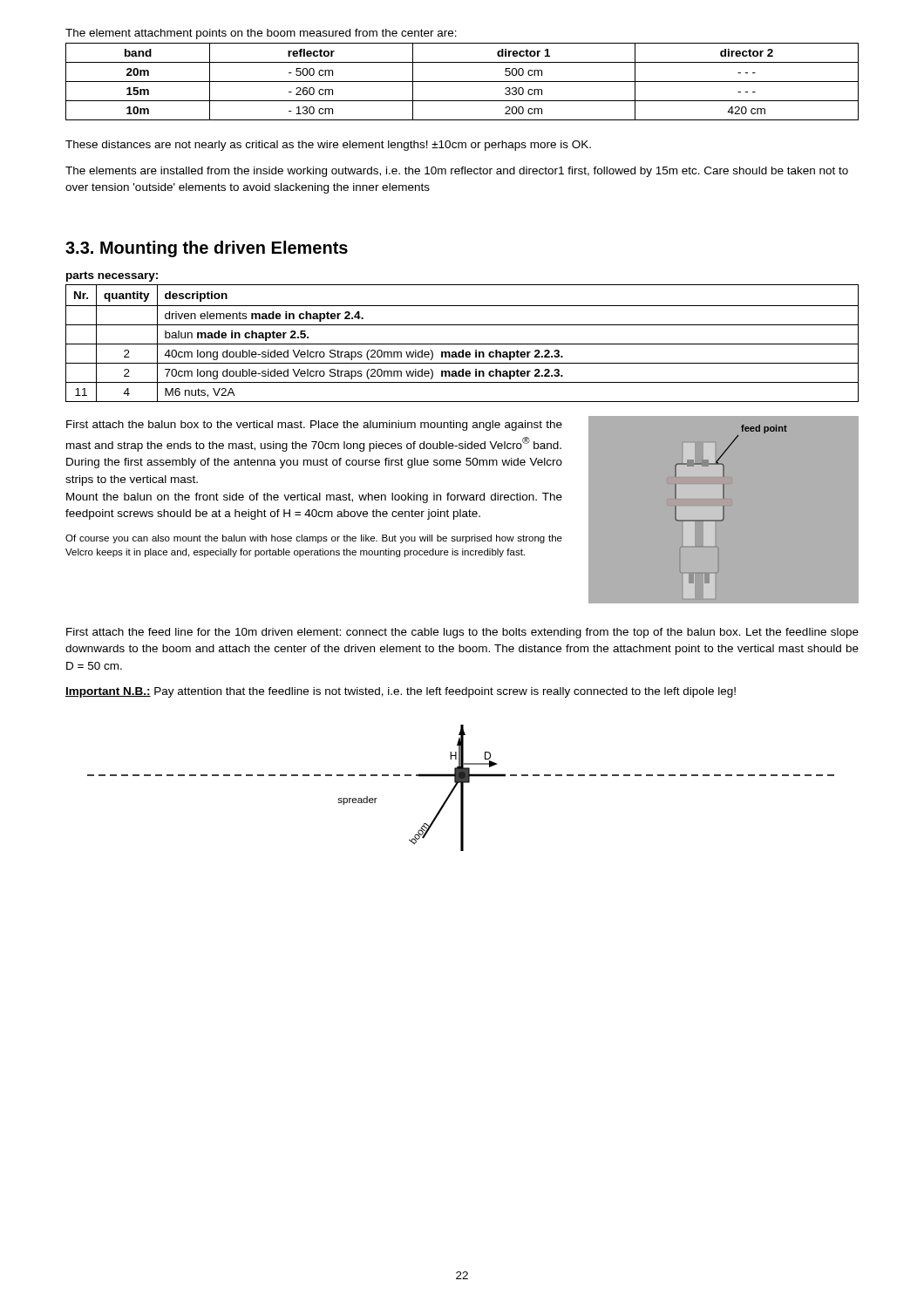Where does it say "parts necessary:"?
924x1308 pixels.
[112, 275]
